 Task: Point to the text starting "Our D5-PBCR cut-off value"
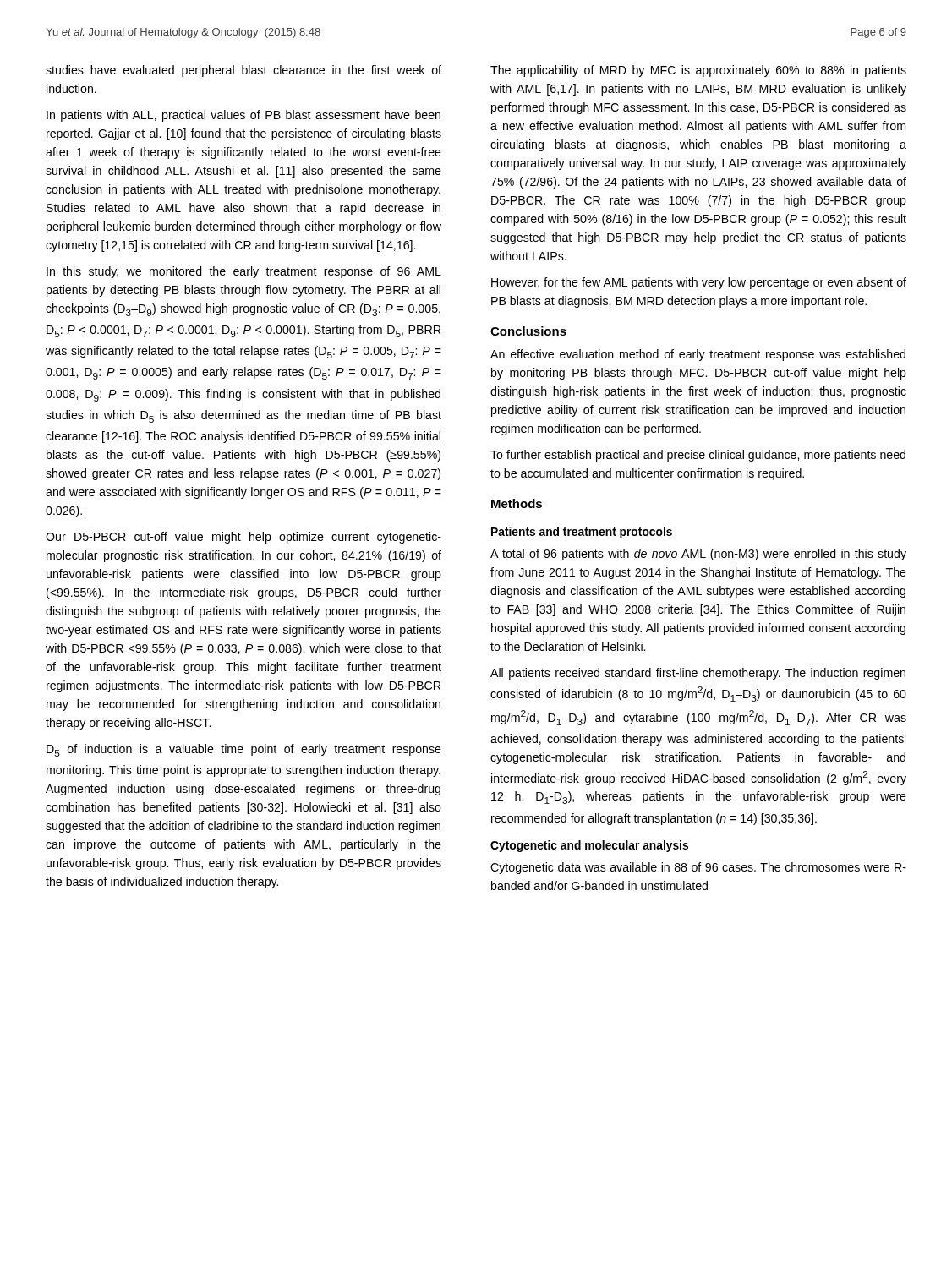pos(244,630)
